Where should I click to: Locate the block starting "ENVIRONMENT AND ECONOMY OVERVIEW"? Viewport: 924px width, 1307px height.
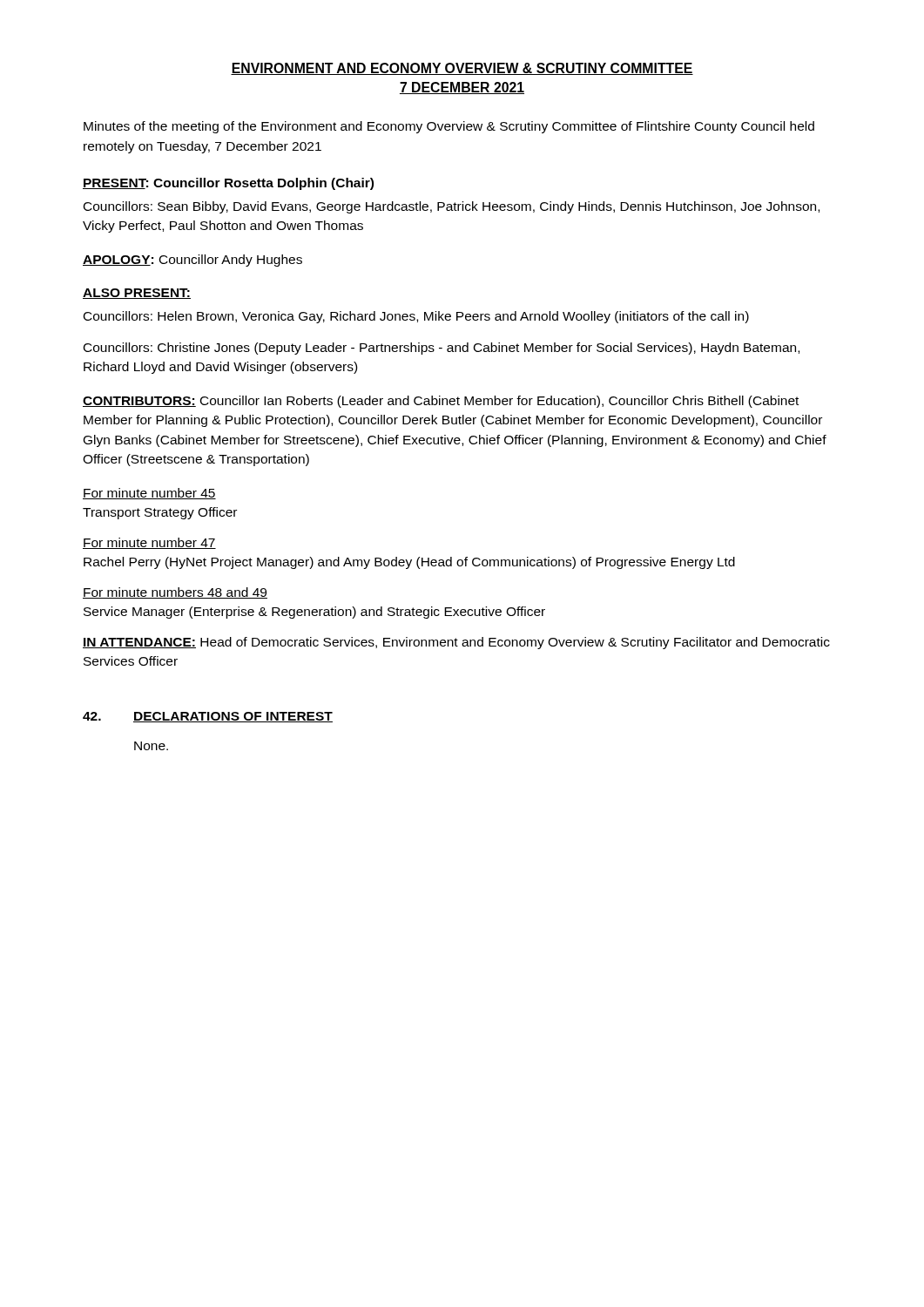click(x=462, y=78)
